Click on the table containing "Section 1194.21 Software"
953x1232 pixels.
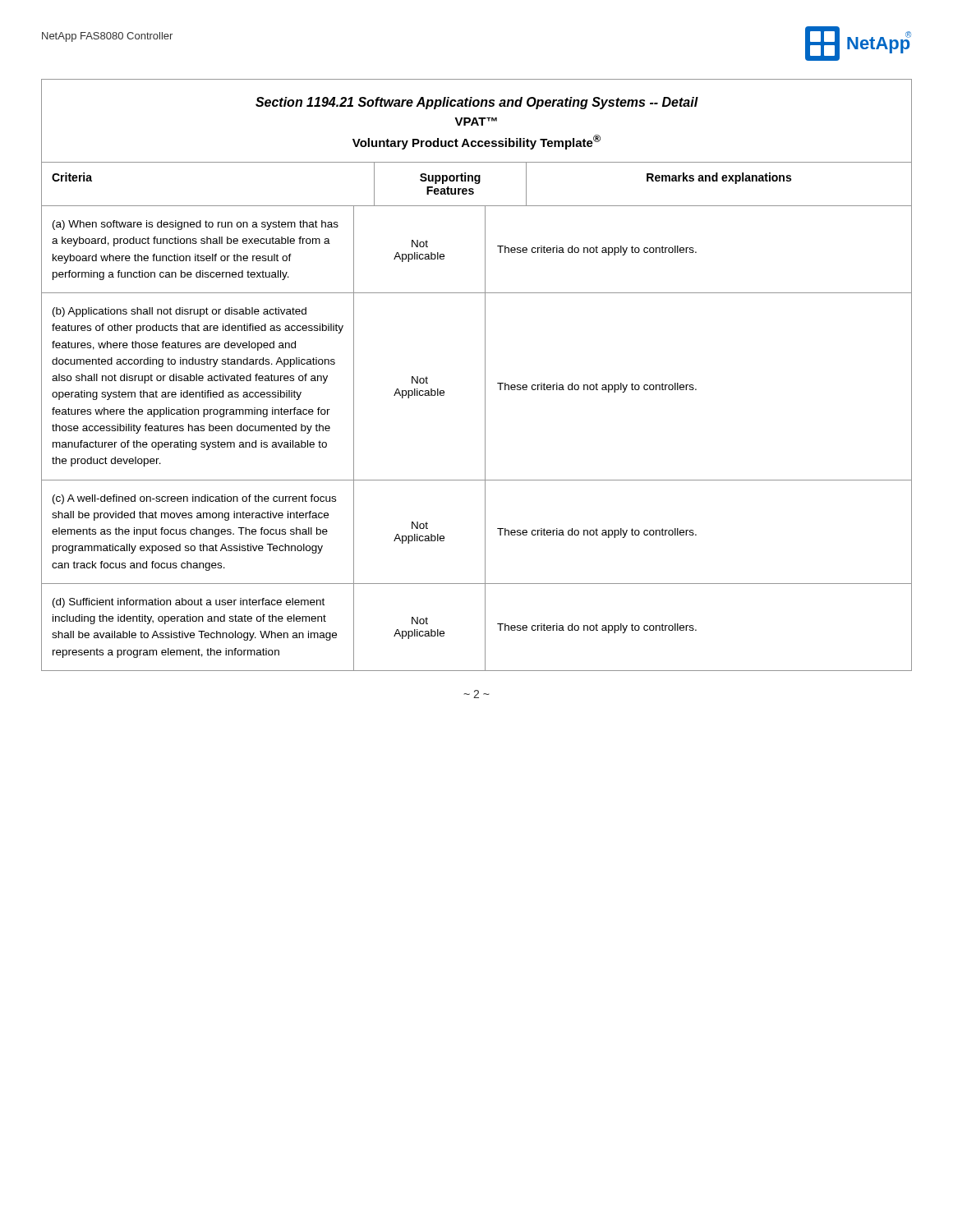pyautogui.click(x=476, y=375)
